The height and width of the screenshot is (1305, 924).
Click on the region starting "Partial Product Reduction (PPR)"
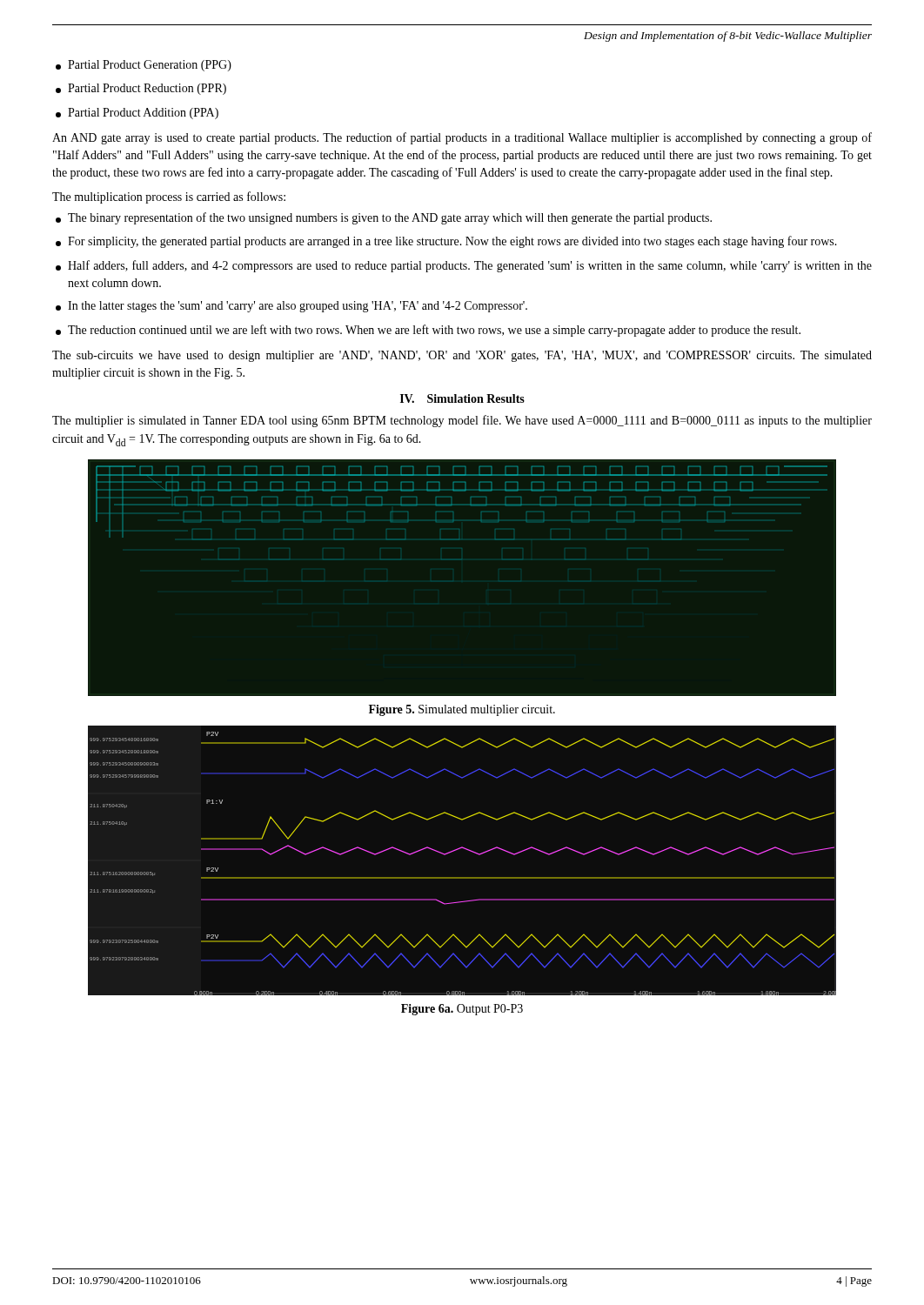[139, 90]
